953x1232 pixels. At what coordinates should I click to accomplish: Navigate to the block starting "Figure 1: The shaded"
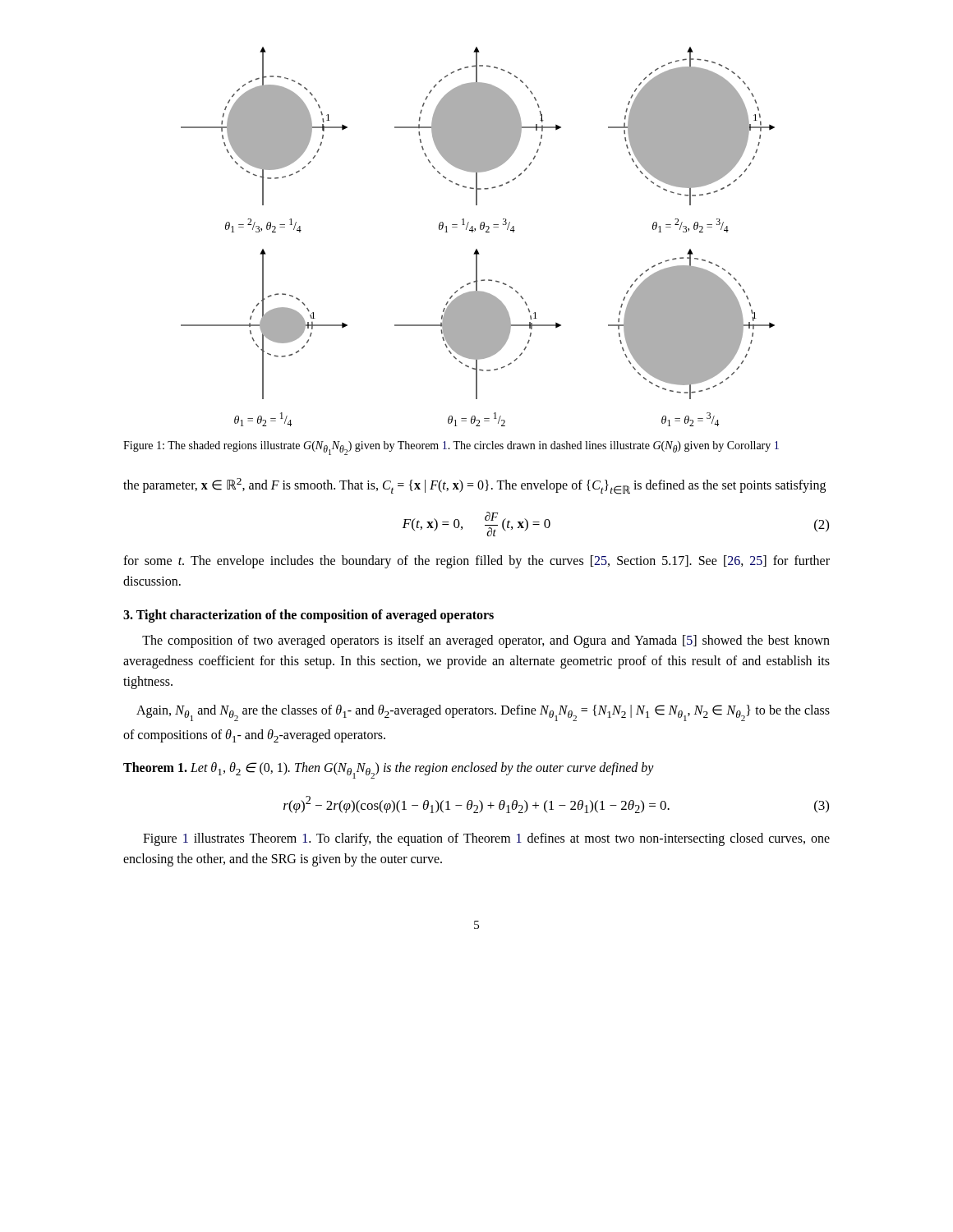click(x=451, y=448)
